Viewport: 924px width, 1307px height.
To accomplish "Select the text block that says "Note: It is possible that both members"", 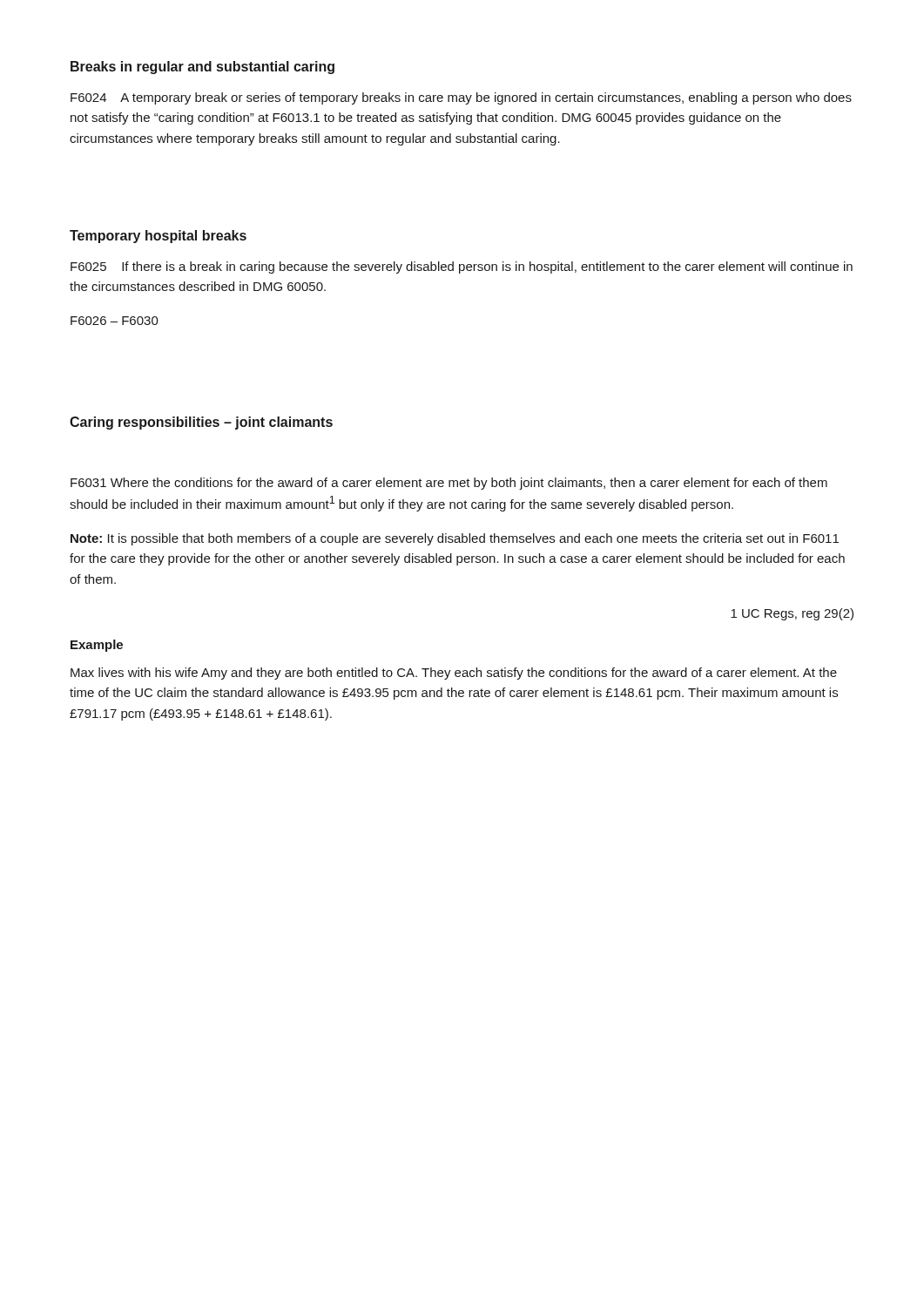I will click(457, 558).
